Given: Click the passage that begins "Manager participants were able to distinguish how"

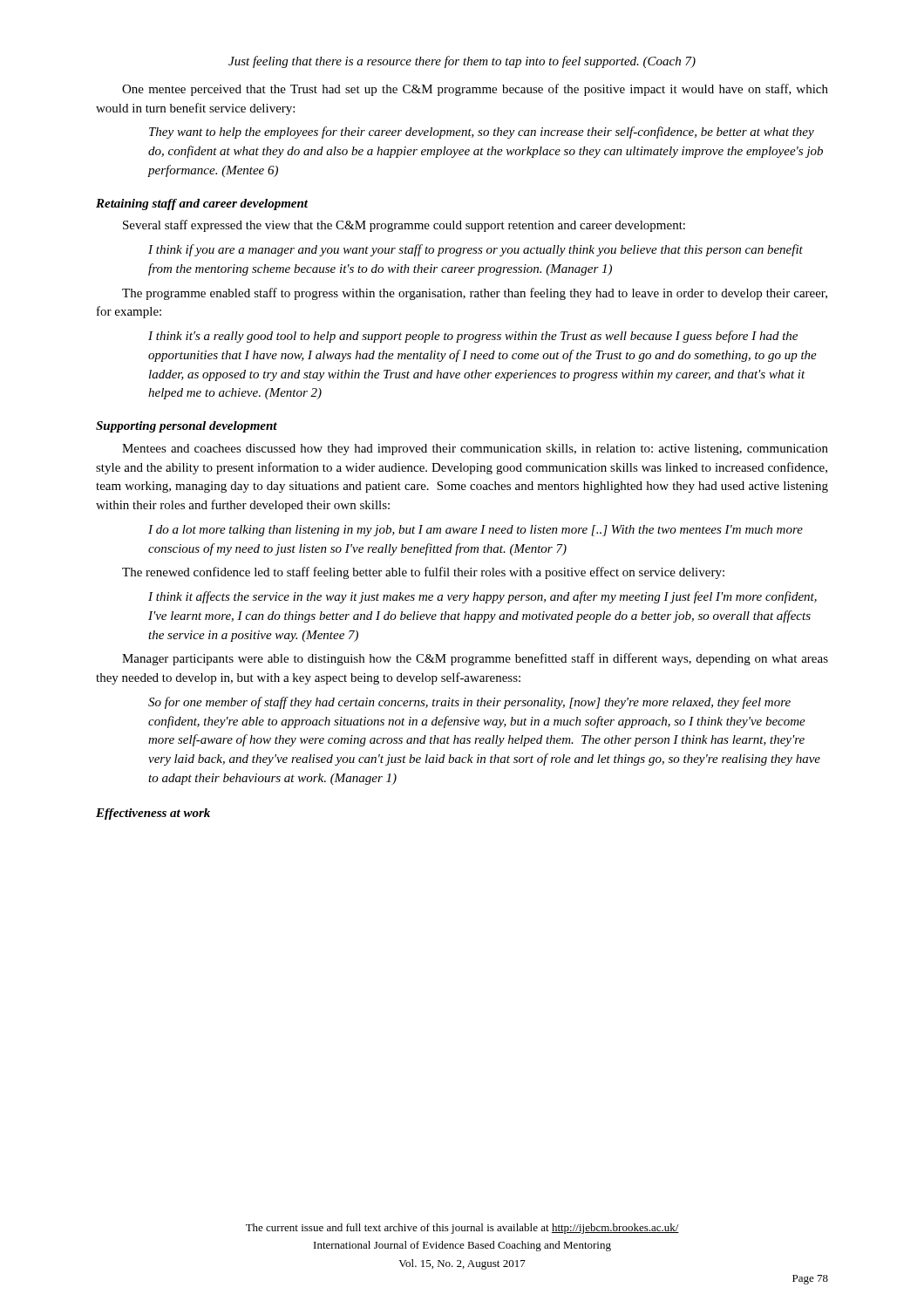Looking at the screenshot, I should coord(462,668).
